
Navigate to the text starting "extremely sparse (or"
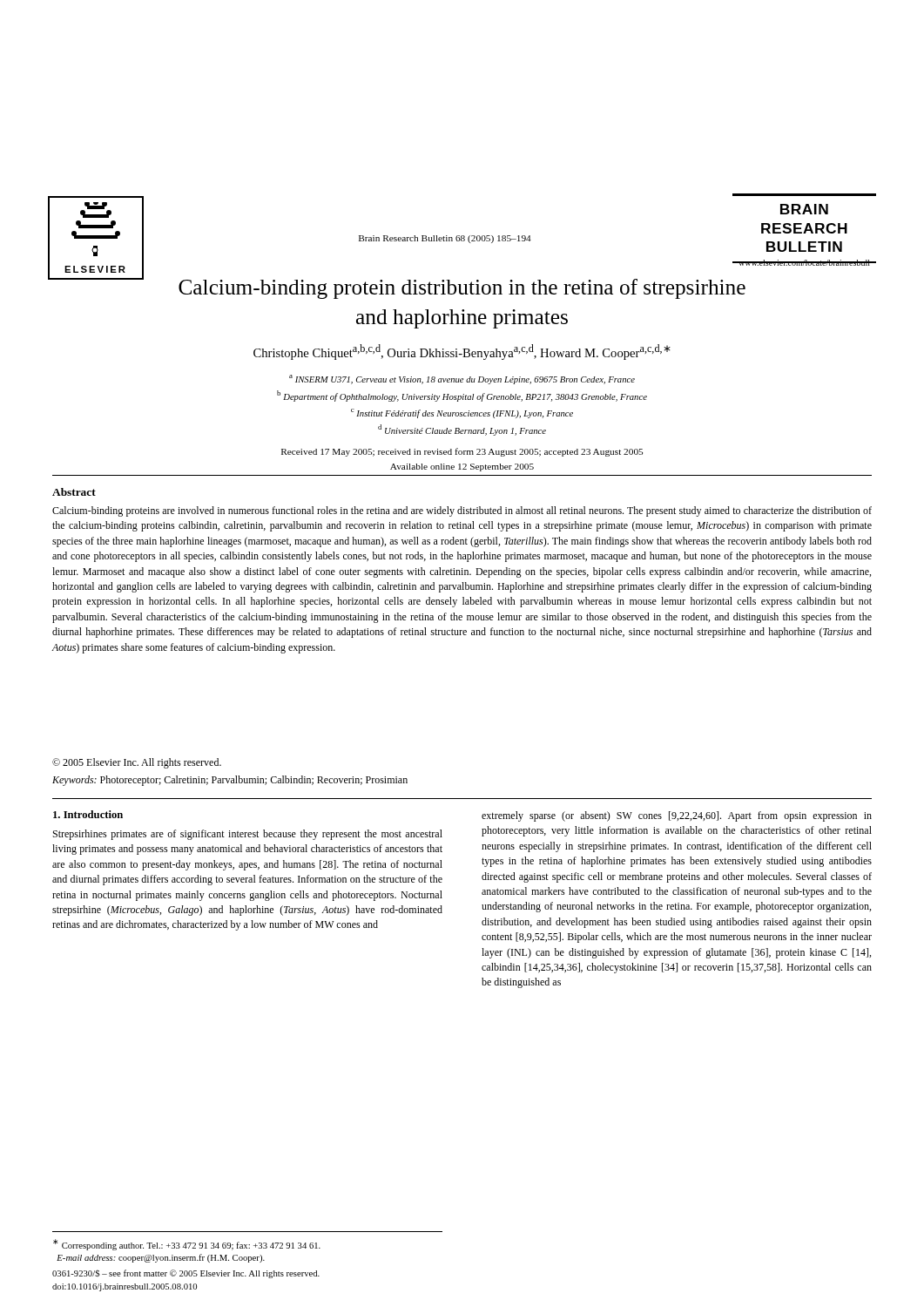click(677, 899)
